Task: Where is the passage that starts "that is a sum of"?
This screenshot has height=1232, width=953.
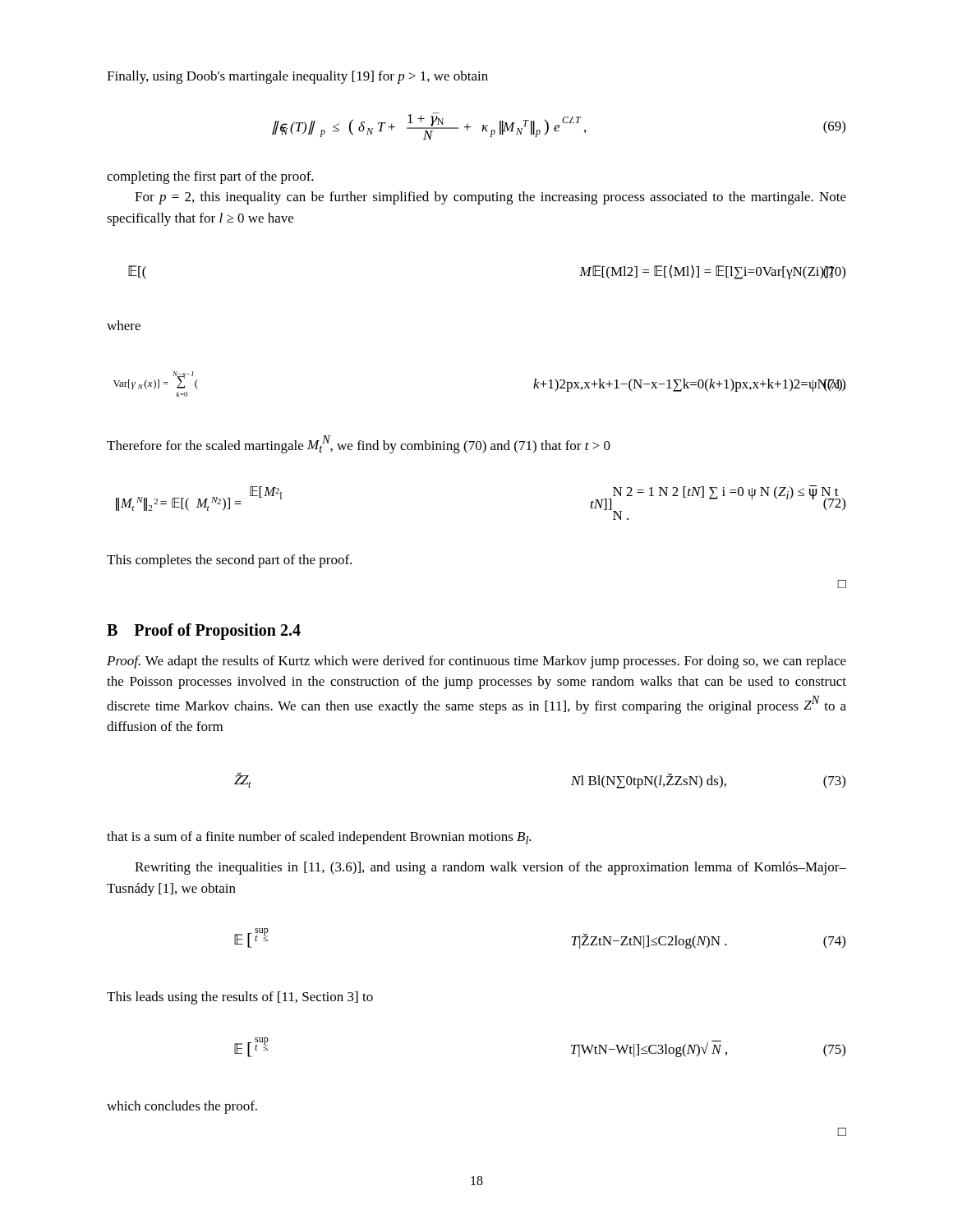Action: (319, 838)
